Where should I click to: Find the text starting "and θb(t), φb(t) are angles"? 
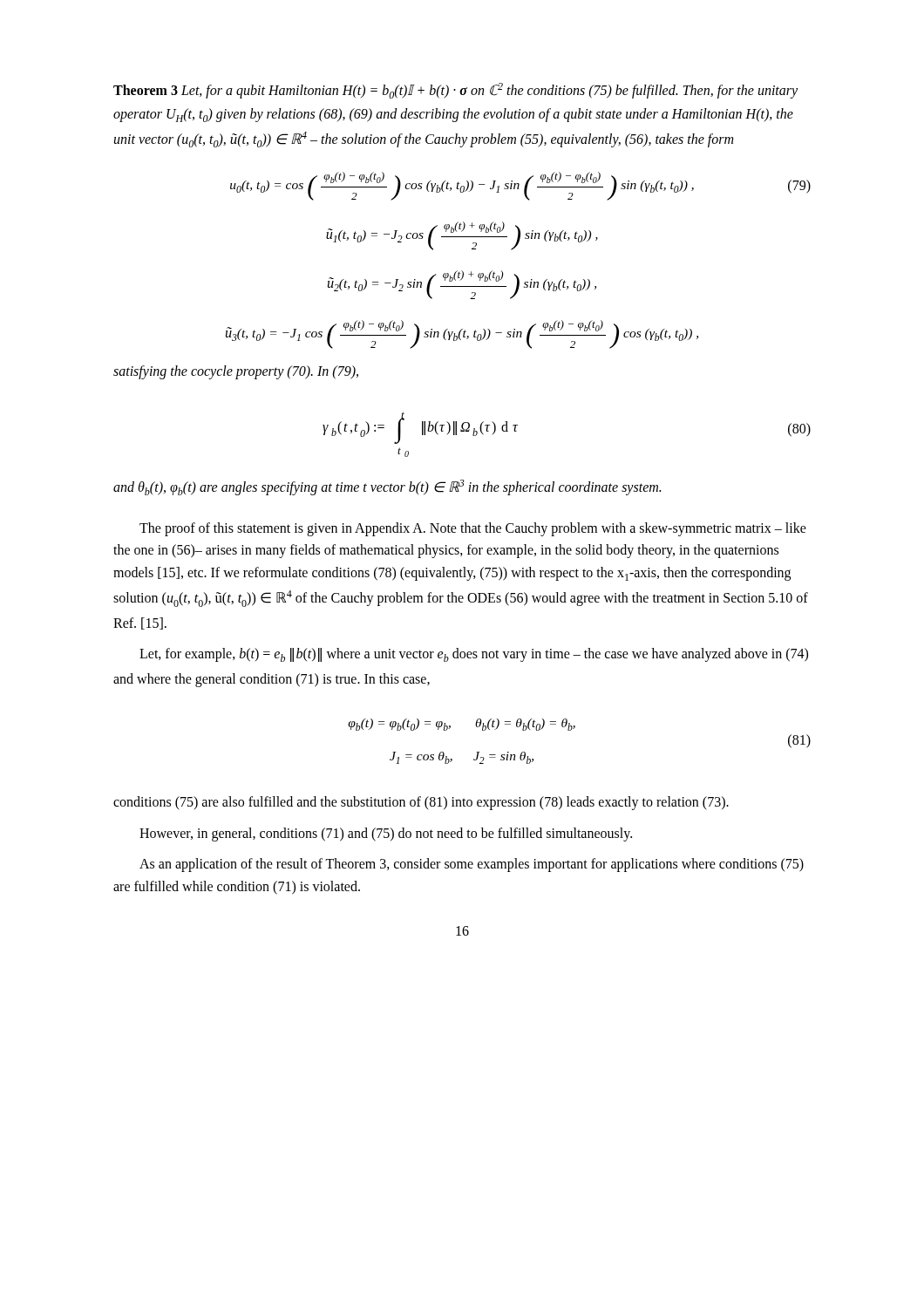462,488
